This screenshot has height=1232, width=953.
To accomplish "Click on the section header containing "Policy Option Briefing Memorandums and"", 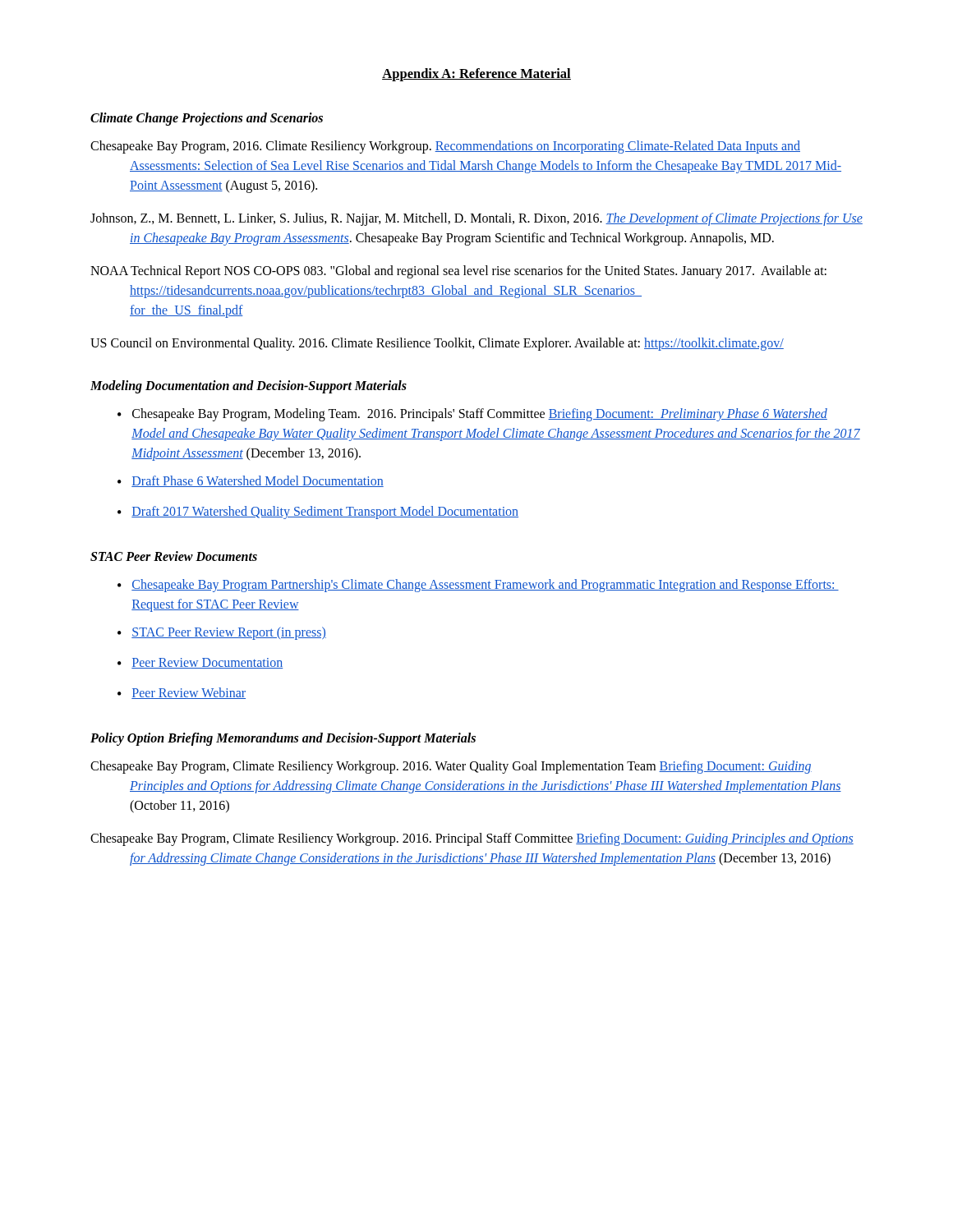I will (x=476, y=738).
